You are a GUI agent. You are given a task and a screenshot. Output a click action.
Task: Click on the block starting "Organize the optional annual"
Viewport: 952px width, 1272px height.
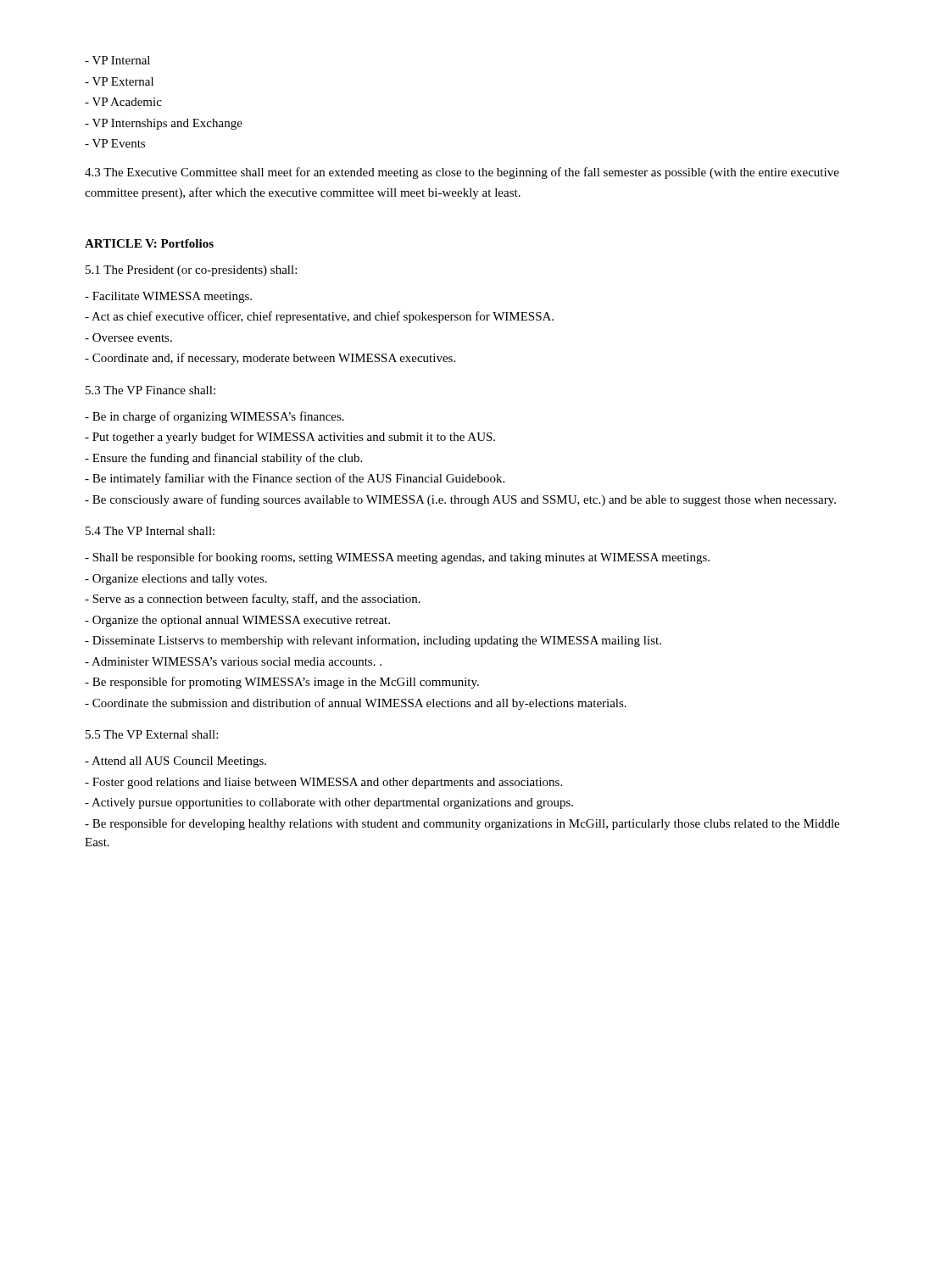click(x=238, y=619)
